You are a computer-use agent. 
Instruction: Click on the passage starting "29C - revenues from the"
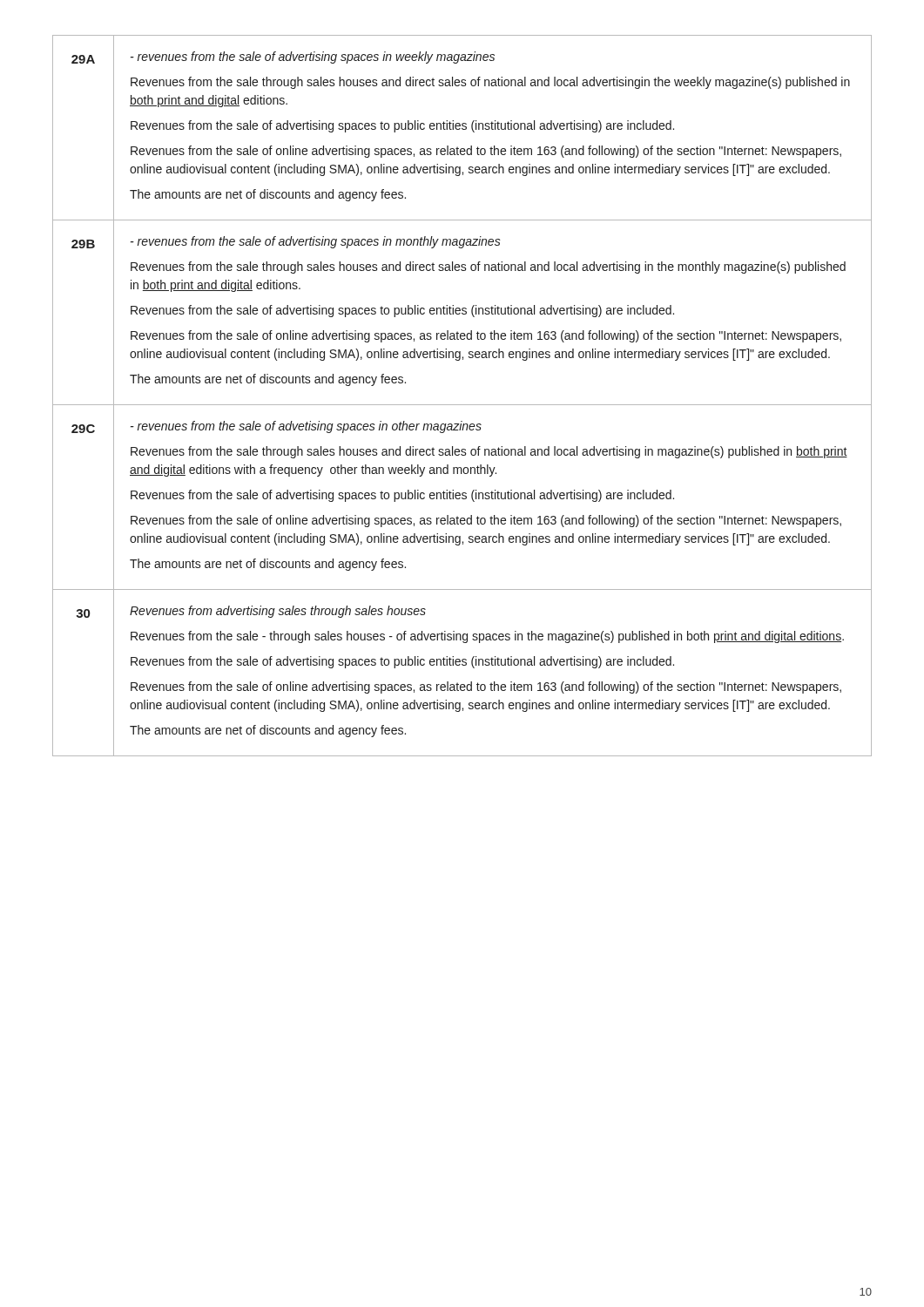[x=462, y=497]
